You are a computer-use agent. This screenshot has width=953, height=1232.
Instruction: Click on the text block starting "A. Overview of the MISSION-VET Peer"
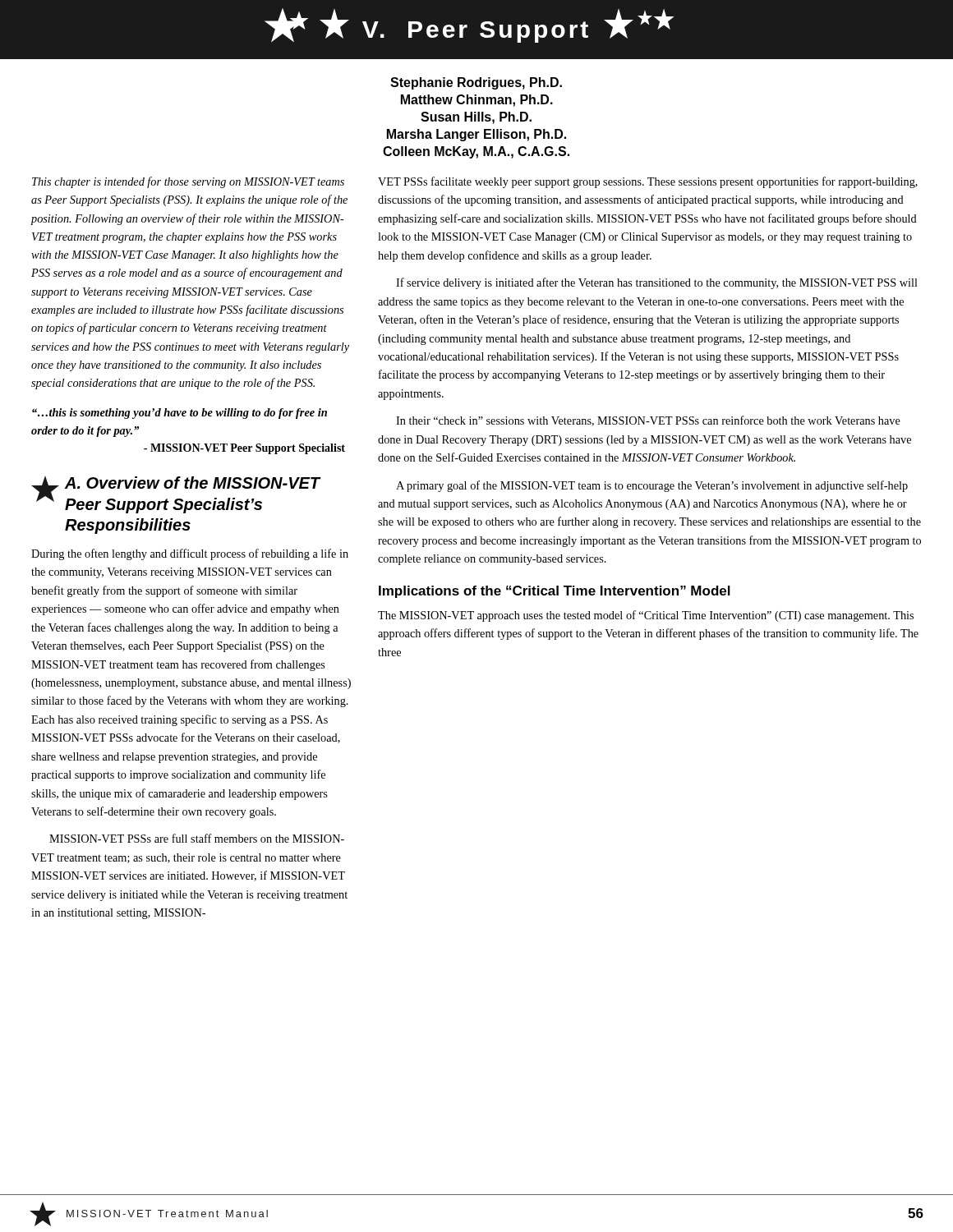(191, 505)
